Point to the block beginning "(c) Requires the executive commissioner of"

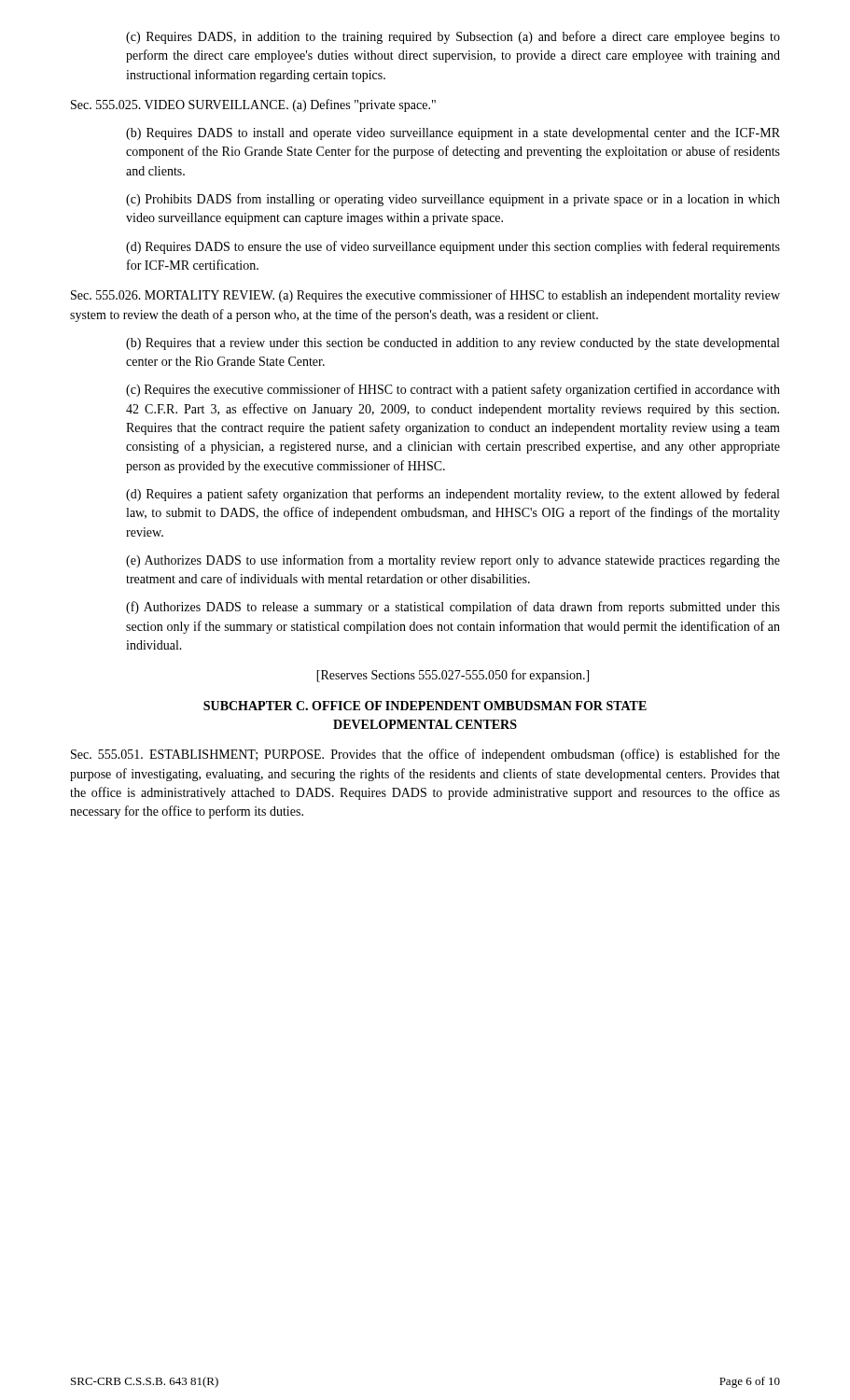click(453, 429)
